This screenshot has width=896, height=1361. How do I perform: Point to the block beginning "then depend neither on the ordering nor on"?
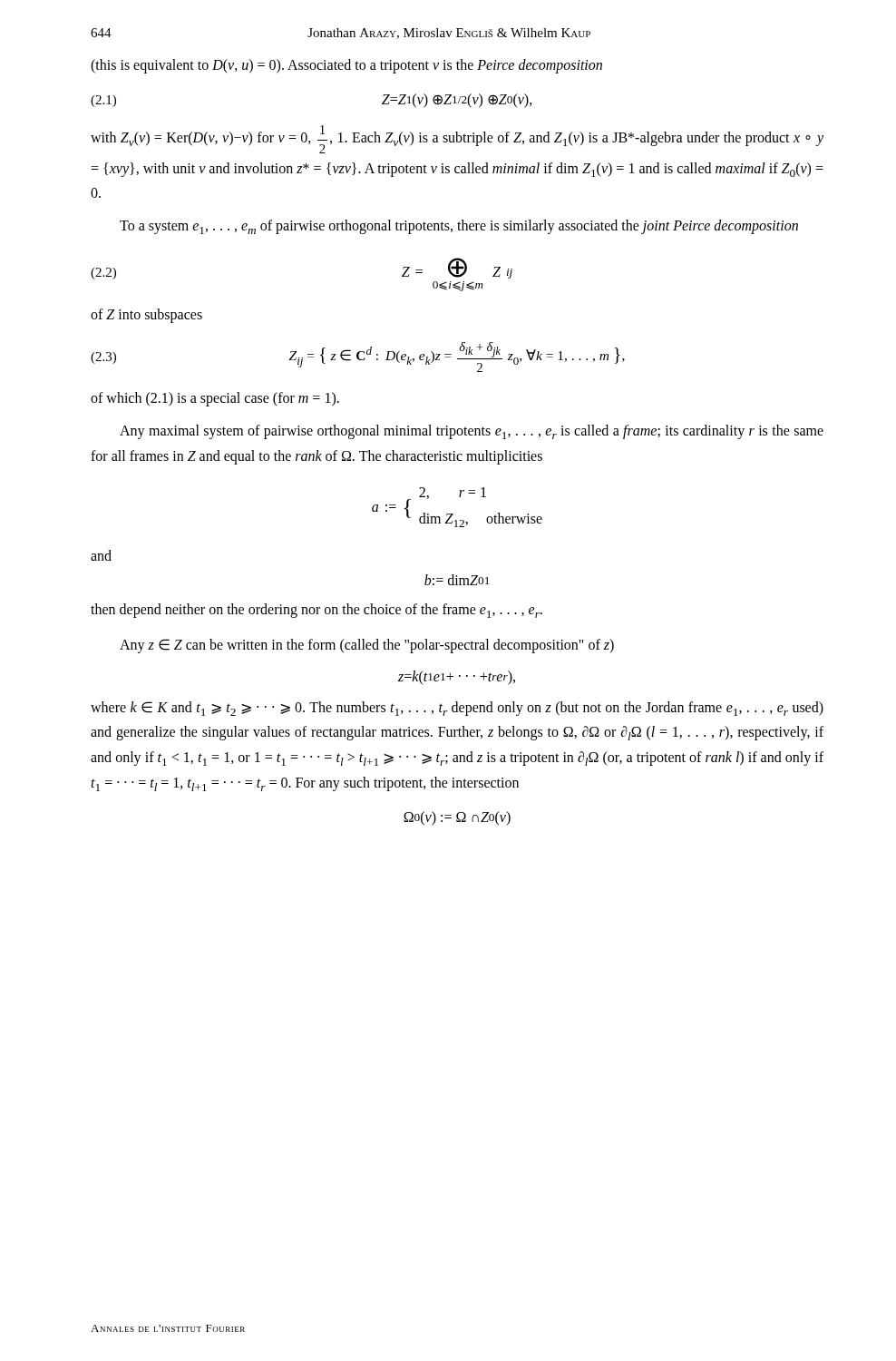(x=317, y=611)
